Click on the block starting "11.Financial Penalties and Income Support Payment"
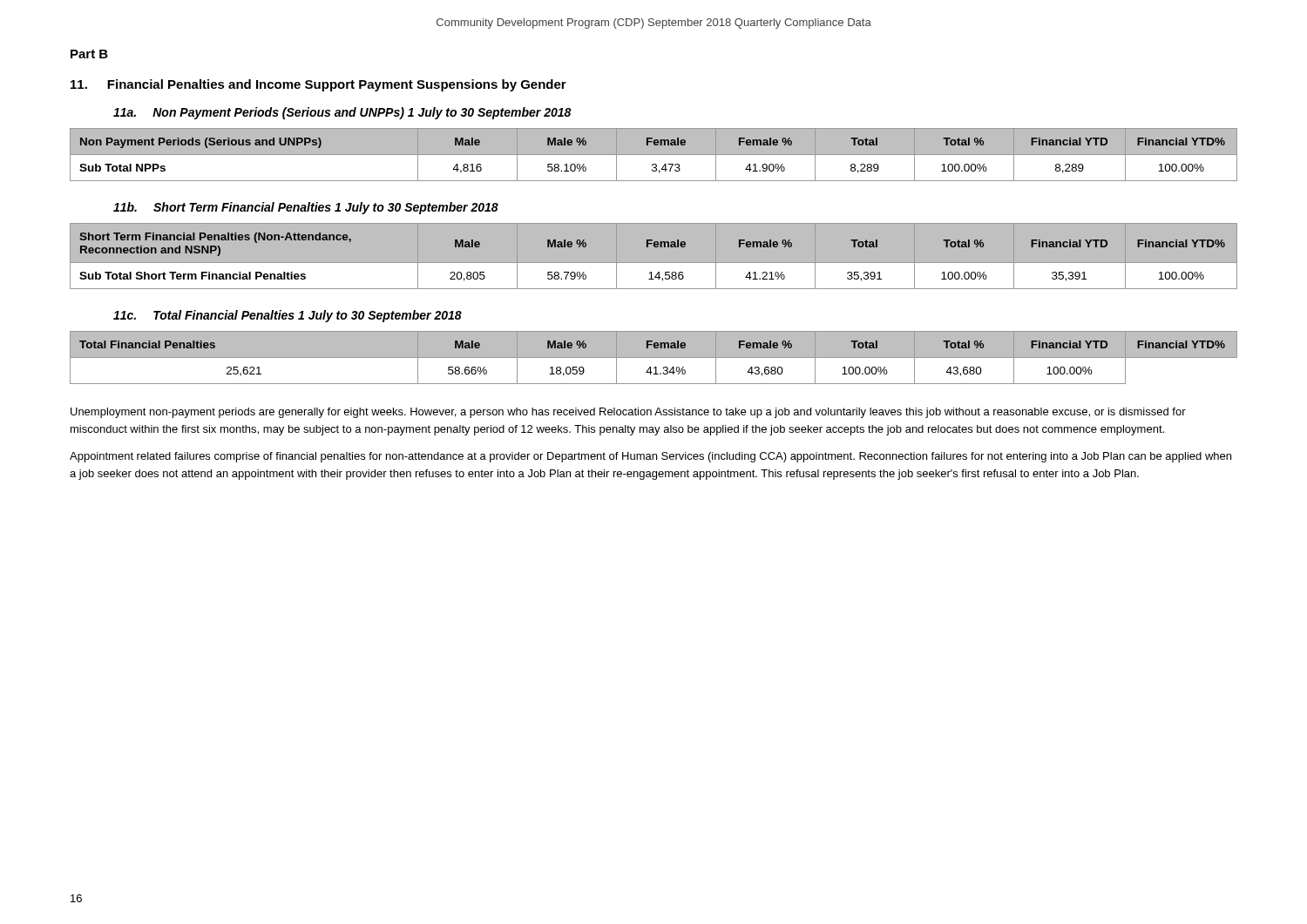 318,84
